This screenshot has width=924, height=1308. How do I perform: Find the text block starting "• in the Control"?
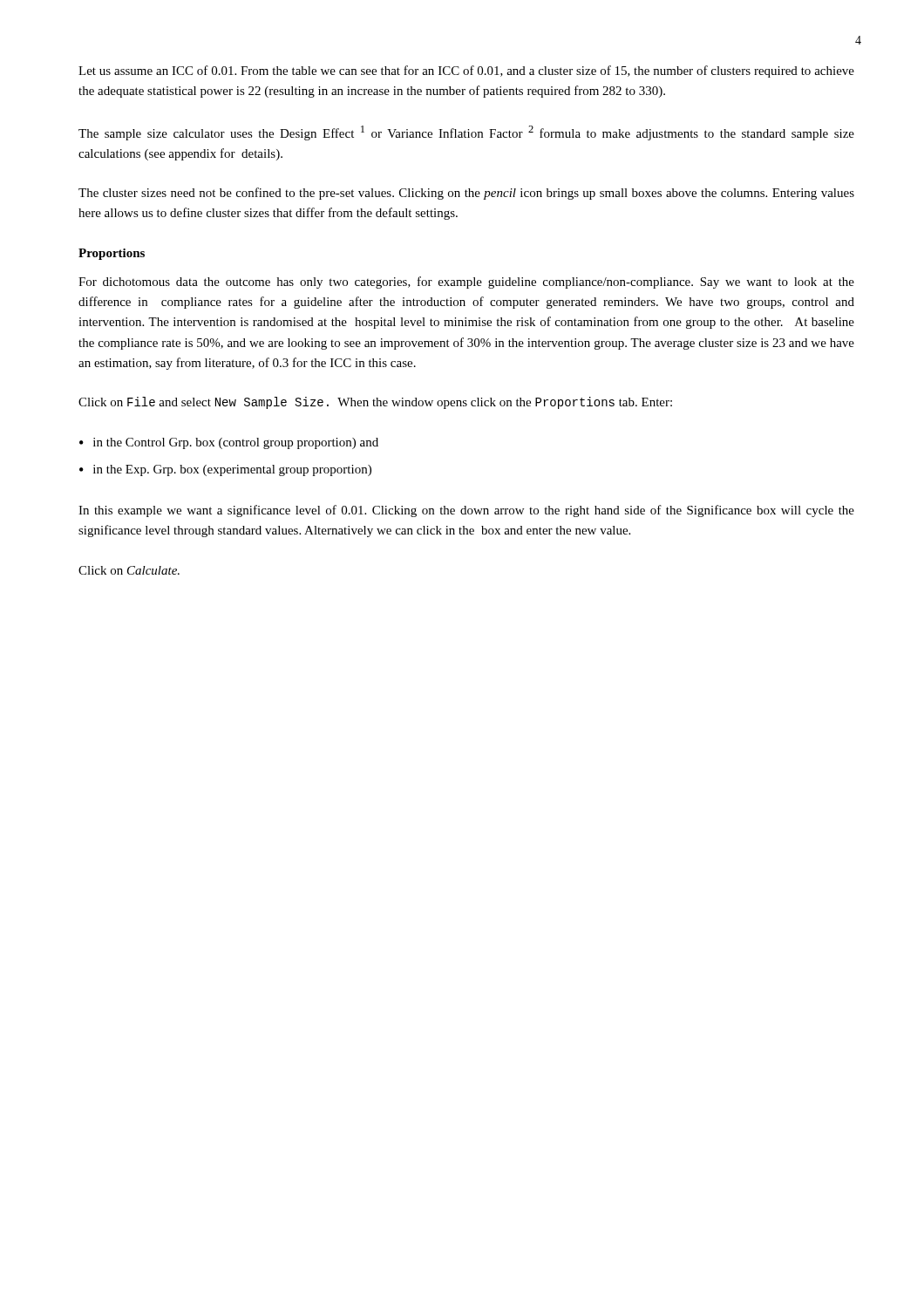pos(228,443)
